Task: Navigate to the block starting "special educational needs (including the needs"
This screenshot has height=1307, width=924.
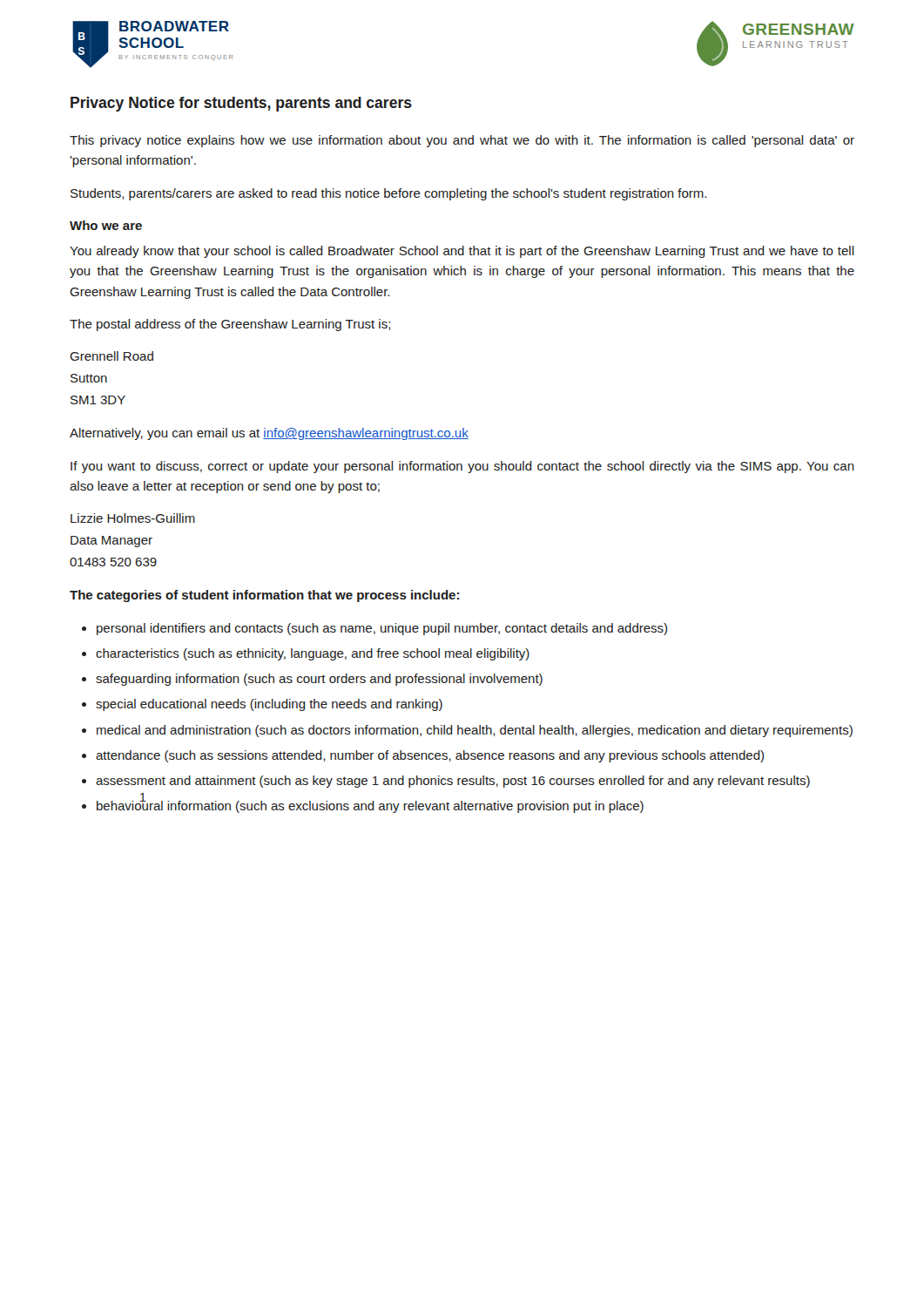Action: 269,704
